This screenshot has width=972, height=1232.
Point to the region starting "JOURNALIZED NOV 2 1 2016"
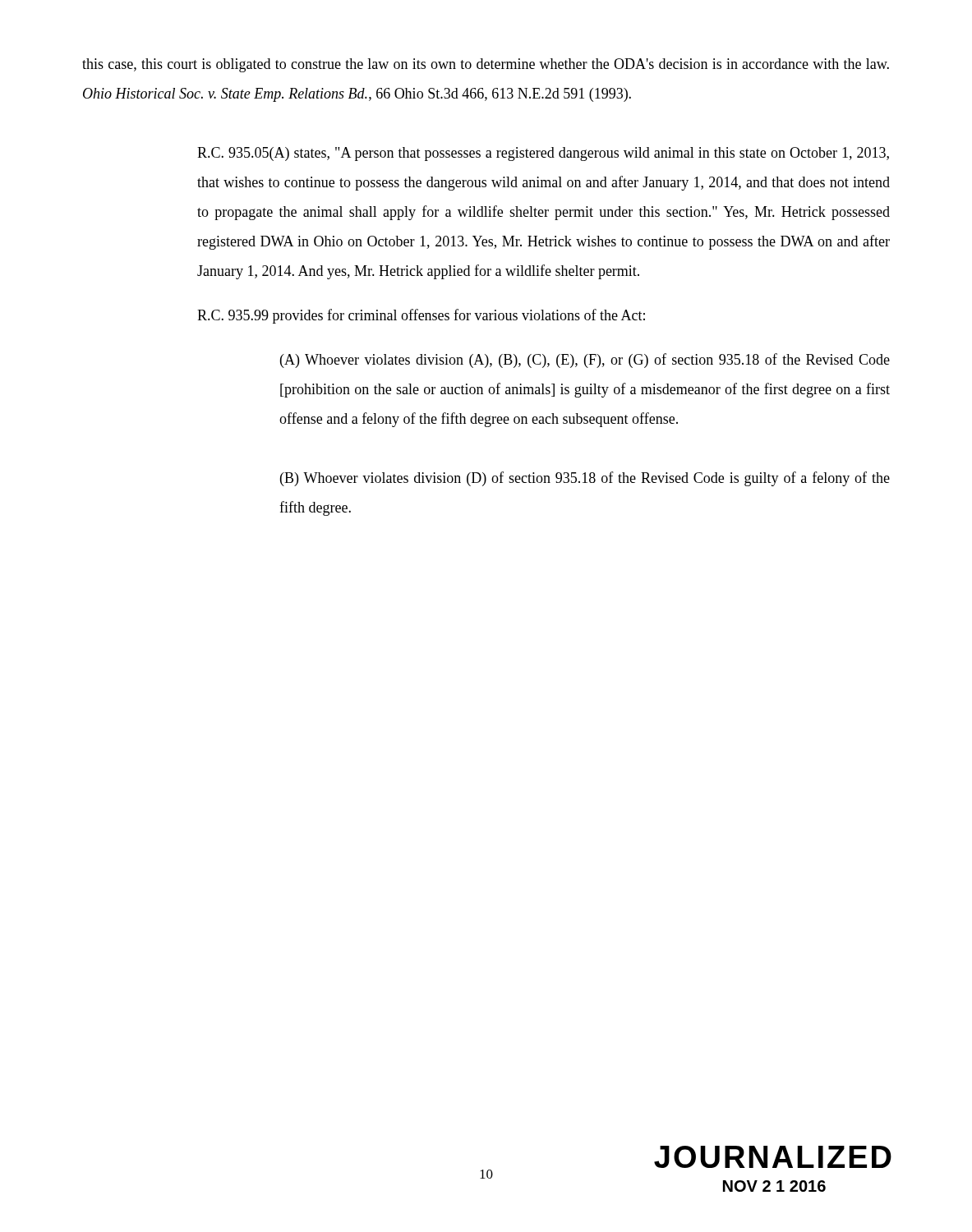(774, 1168)
